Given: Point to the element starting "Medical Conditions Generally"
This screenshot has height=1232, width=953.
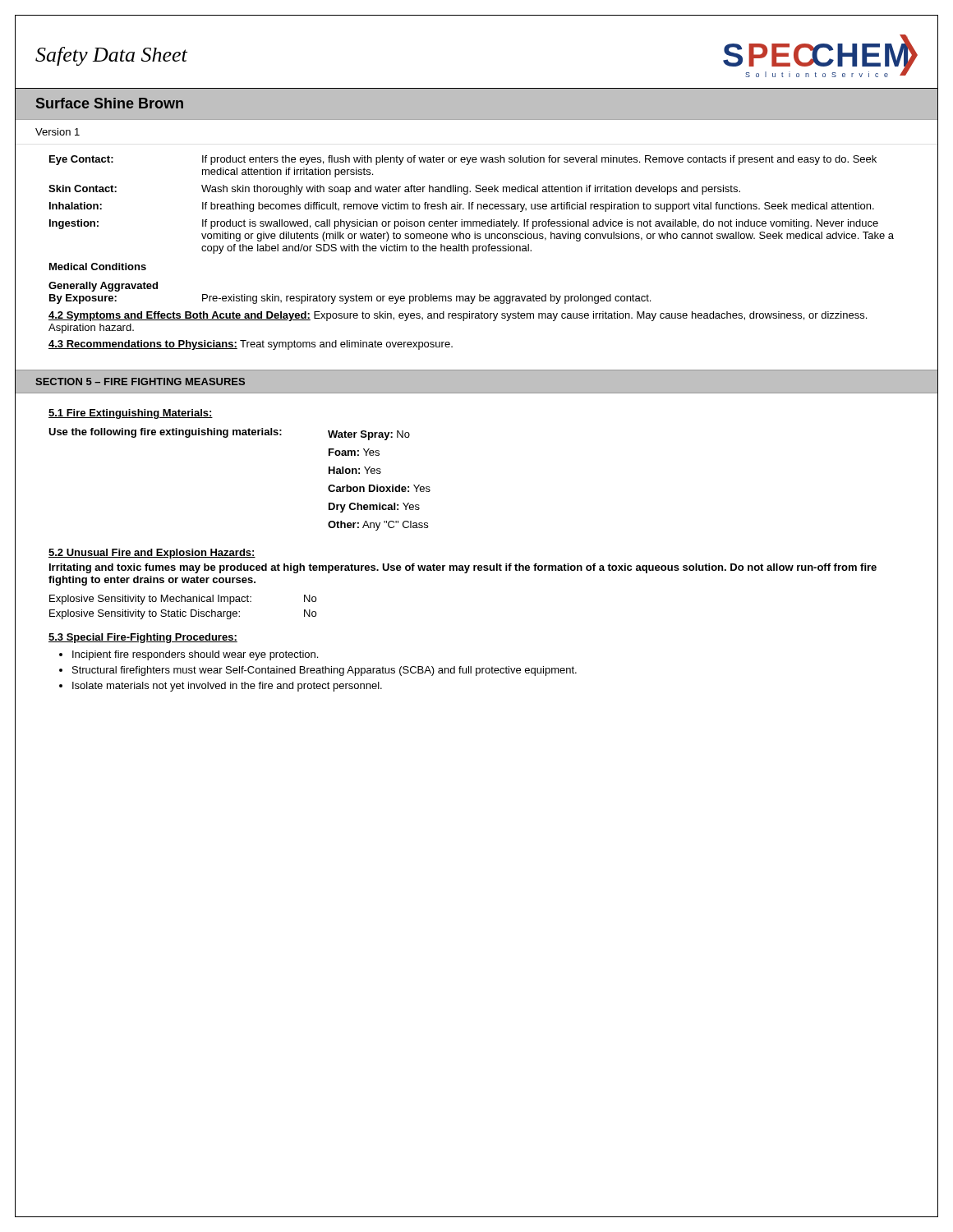Looking at the screenshot, I should 98,267.
